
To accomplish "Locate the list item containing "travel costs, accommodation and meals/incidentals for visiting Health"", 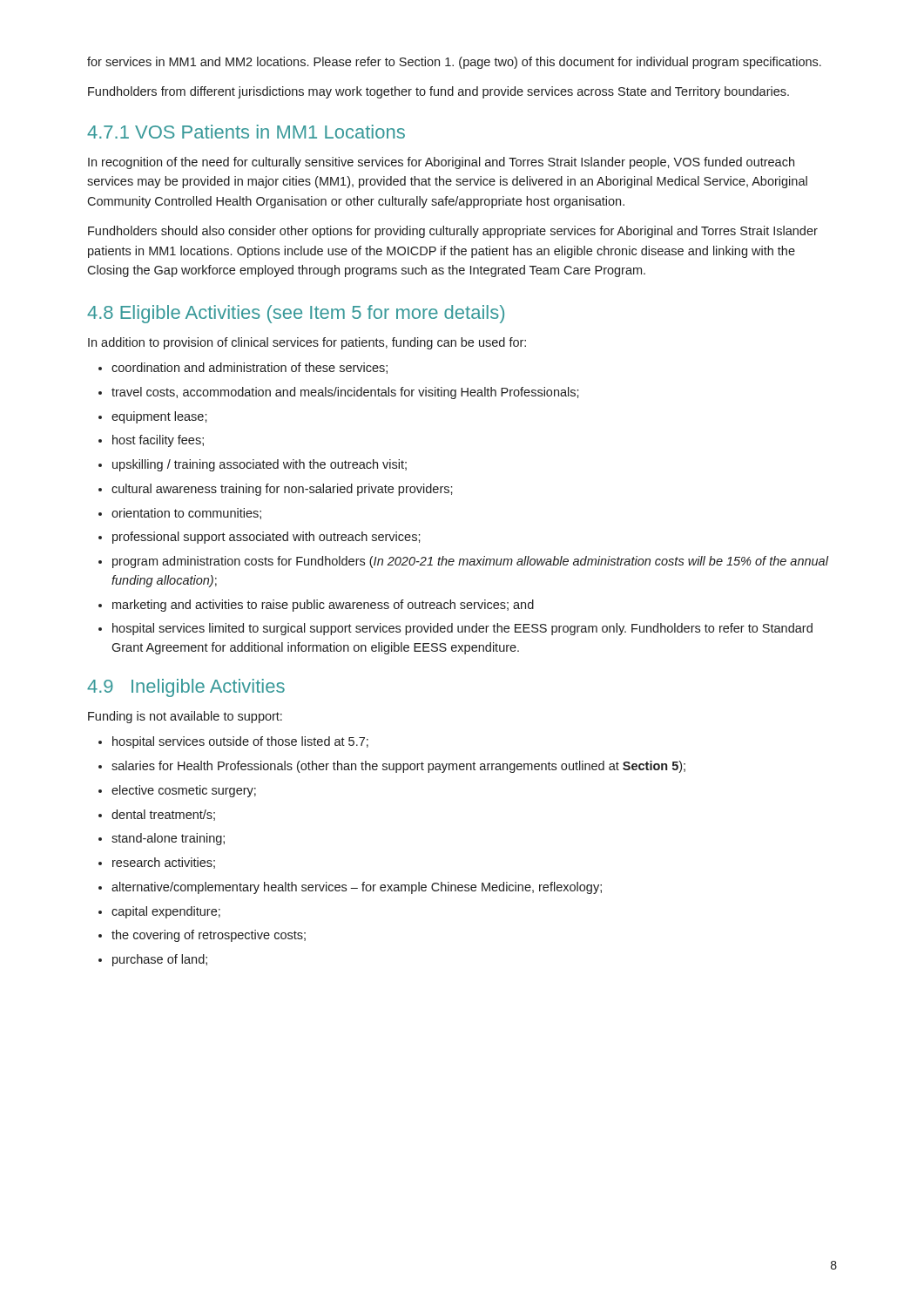I will click(x=346, y=392).
